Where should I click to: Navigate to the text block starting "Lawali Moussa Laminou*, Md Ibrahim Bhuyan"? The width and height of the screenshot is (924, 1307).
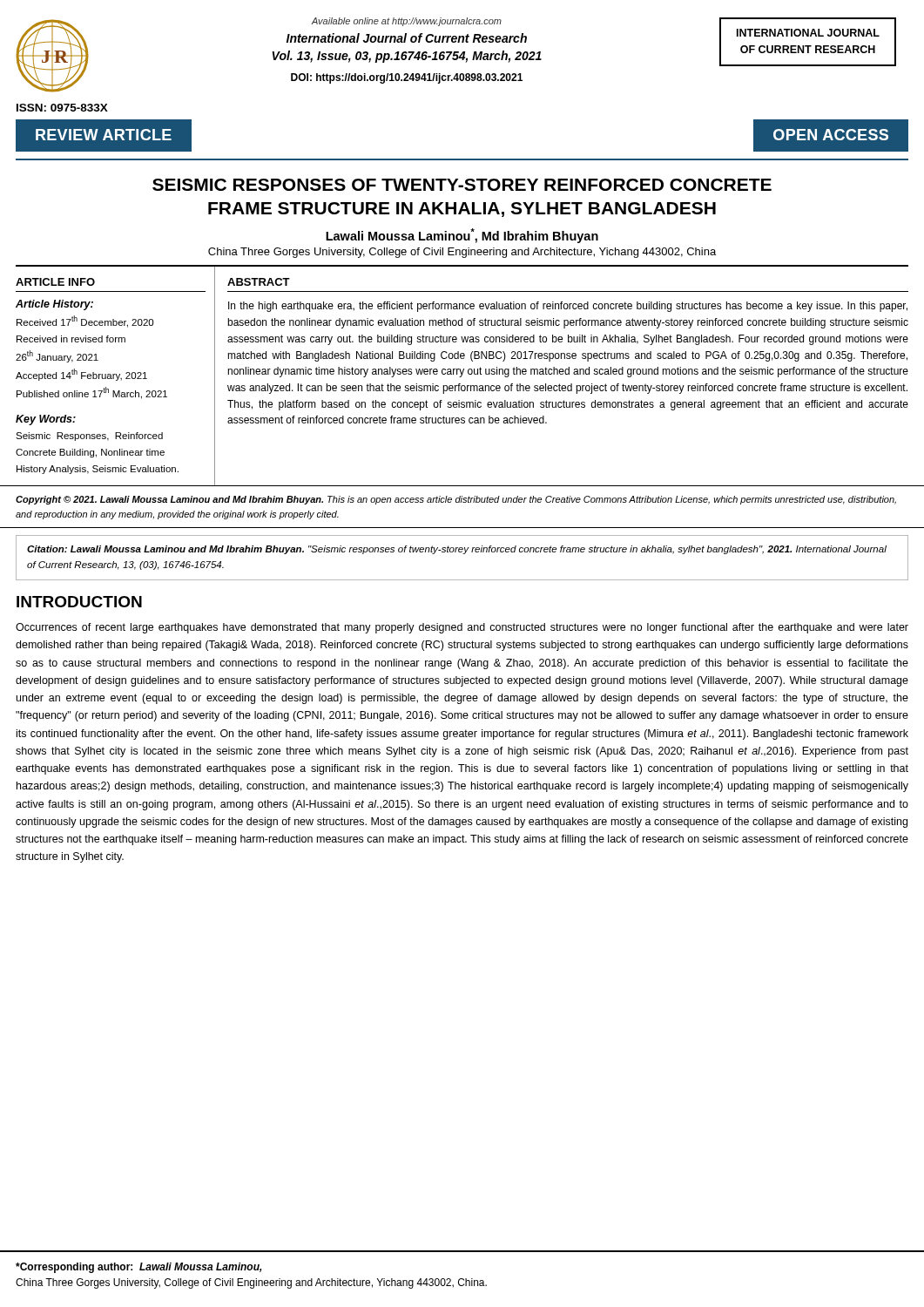coord(462,235)
